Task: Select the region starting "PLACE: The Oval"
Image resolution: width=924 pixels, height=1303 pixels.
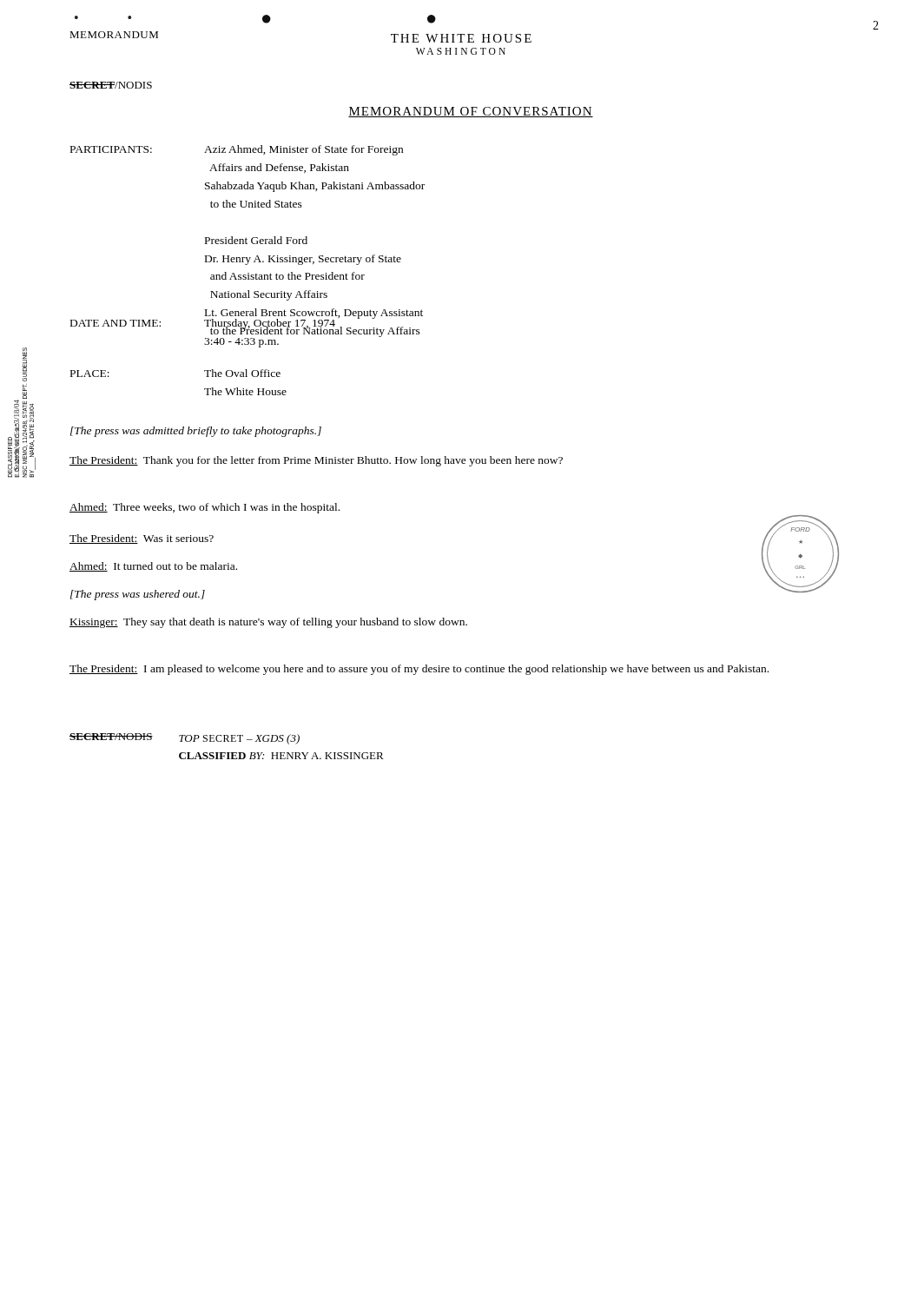Action: pyautogui.click(x=88, y=373)
